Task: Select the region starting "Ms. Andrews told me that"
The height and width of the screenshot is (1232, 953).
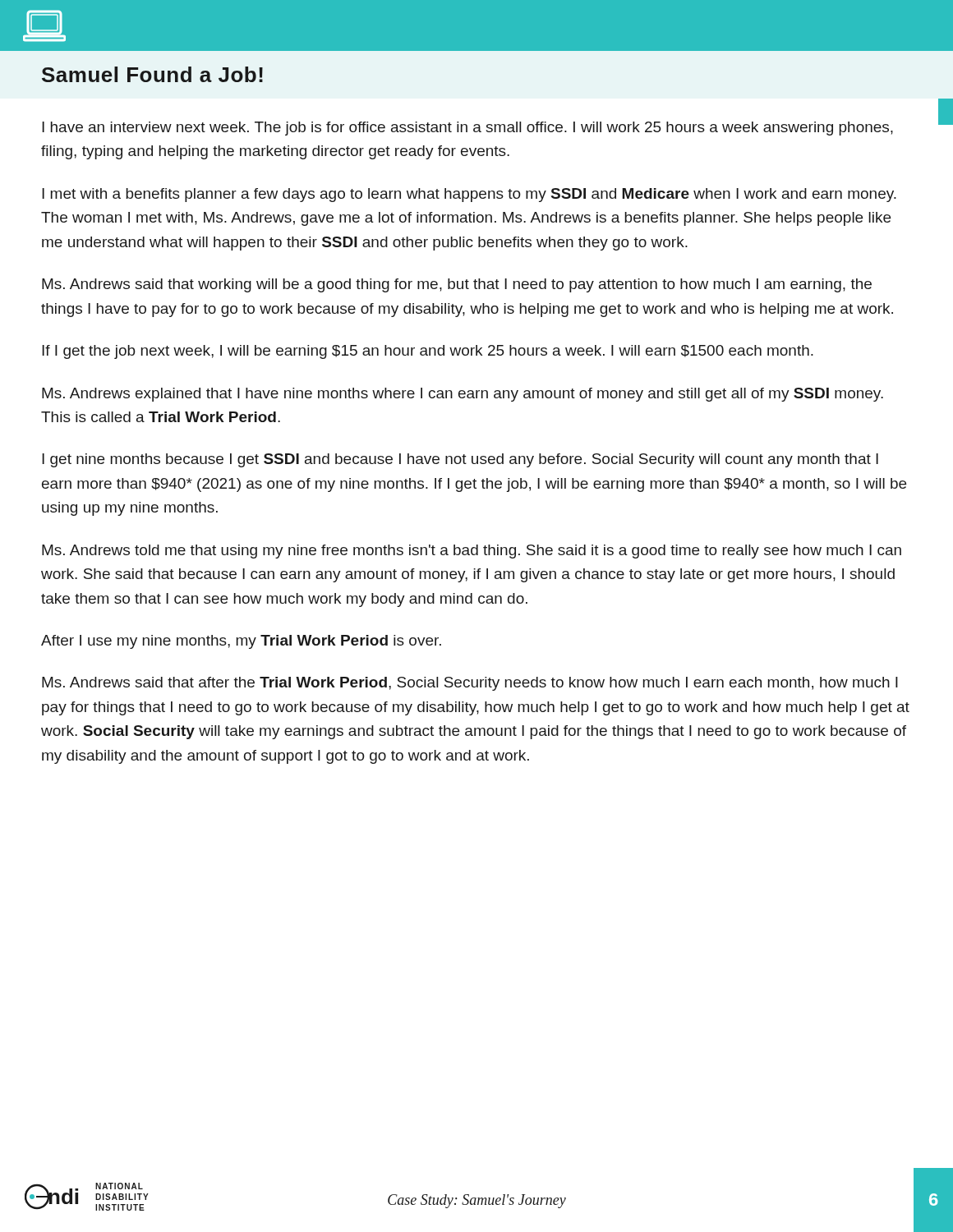Action: click(x=476, y=574)
